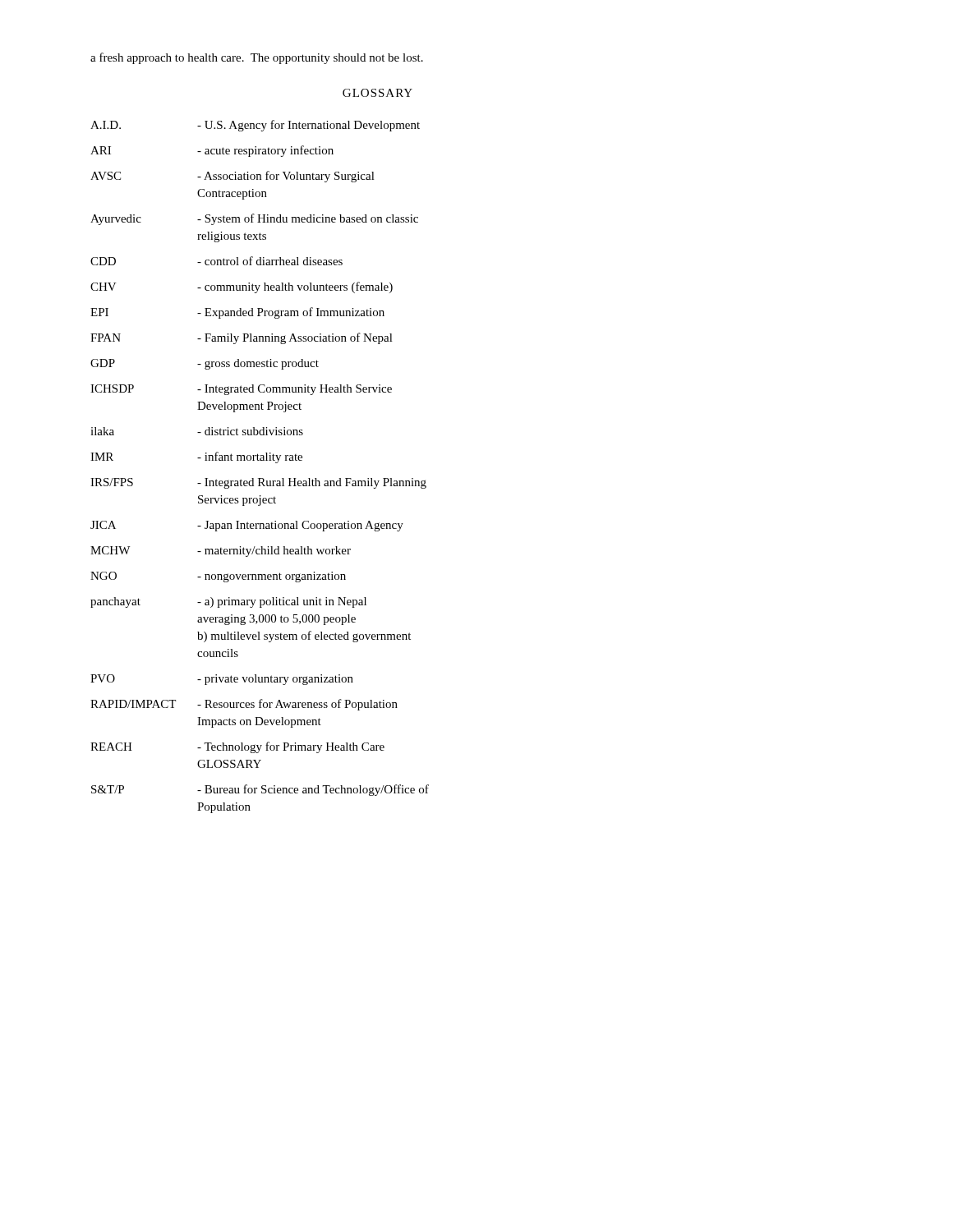Where does it say "NGO - nongovernment organization"?
Screen dimensions: 1232x953
(x=218, y=577)
